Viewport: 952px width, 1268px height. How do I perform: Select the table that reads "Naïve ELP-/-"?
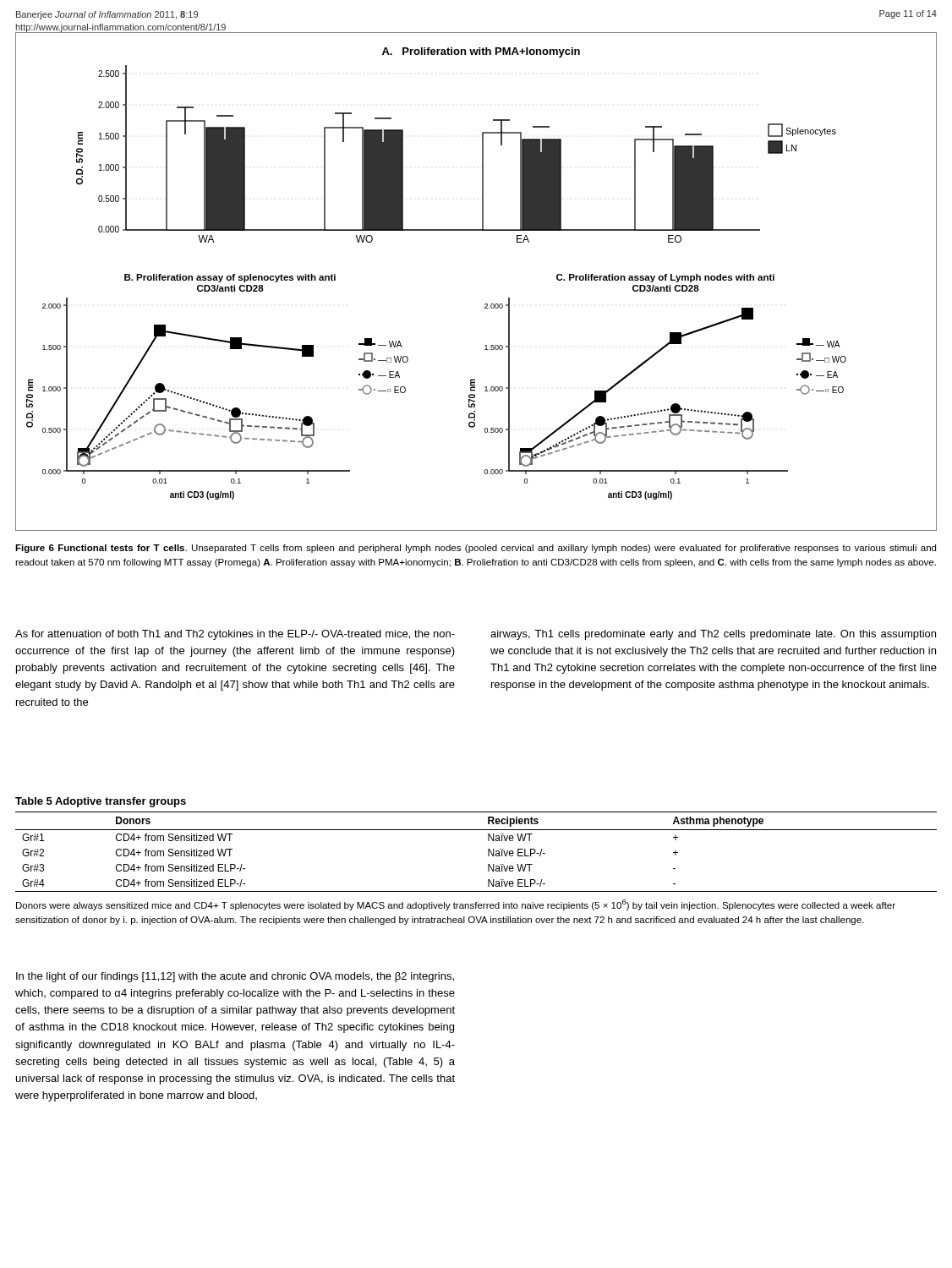point(476,861)
